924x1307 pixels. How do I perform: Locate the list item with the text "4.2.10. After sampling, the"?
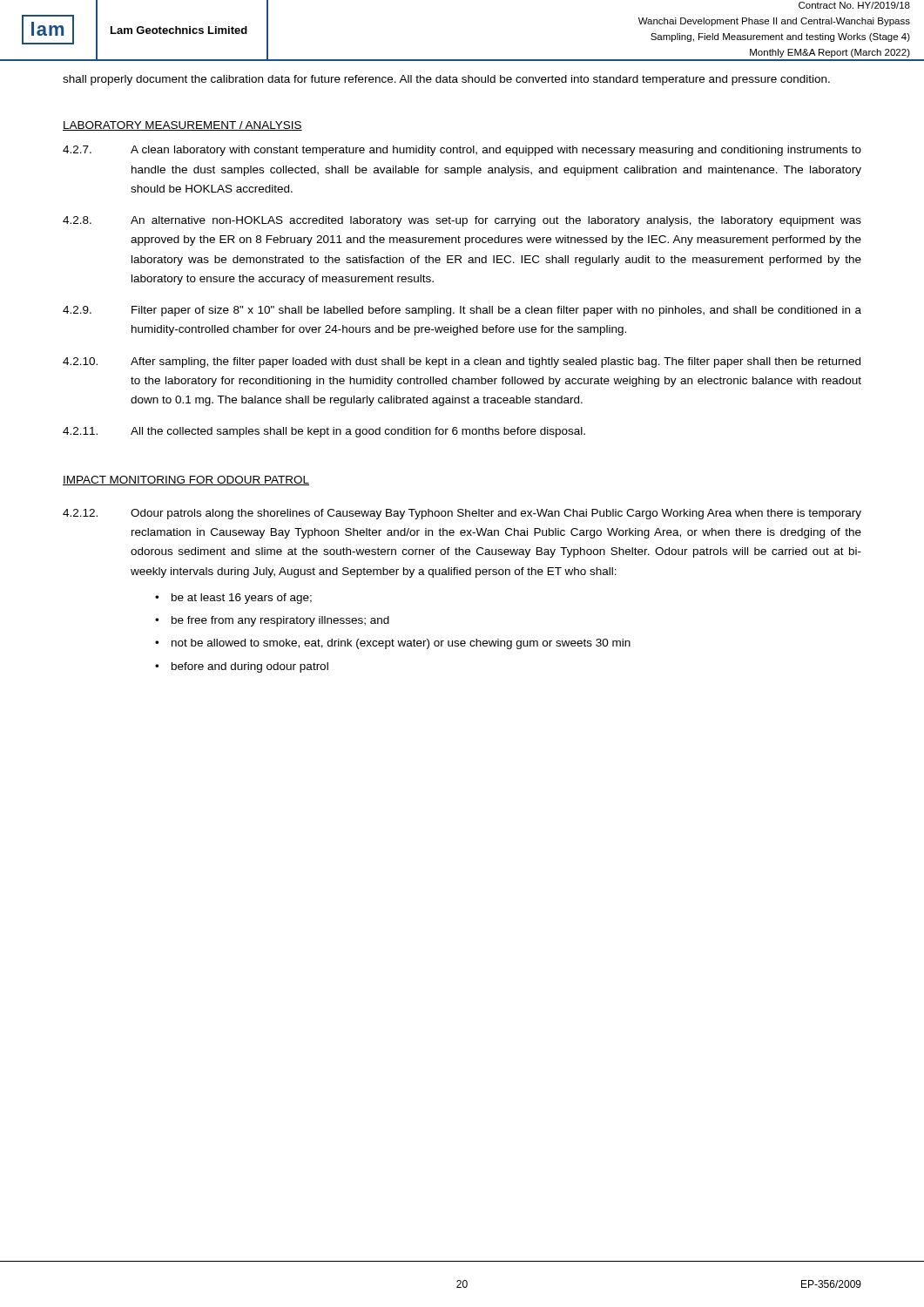coord(462,381)
